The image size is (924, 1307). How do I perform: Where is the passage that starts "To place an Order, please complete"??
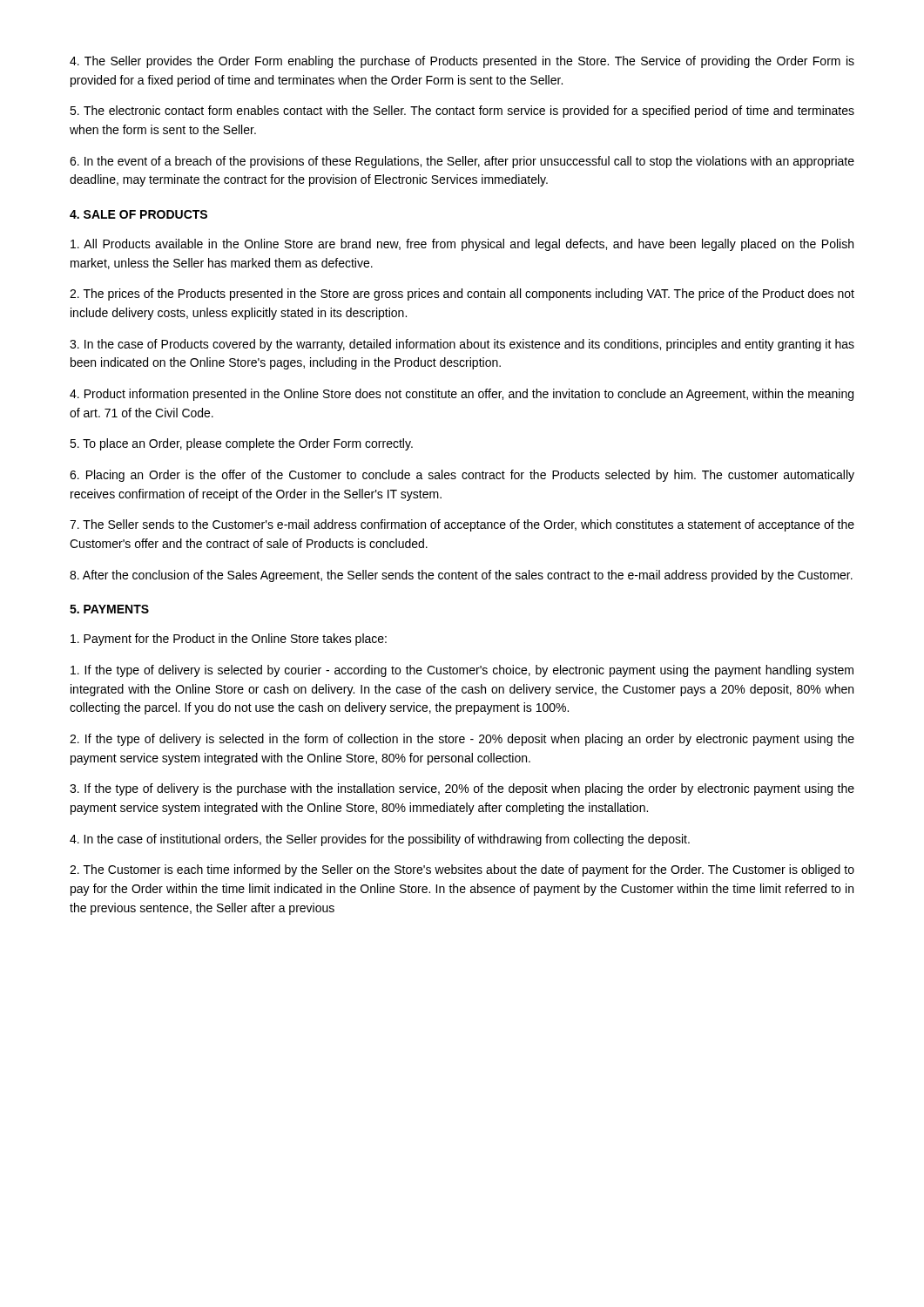(242, 444)
